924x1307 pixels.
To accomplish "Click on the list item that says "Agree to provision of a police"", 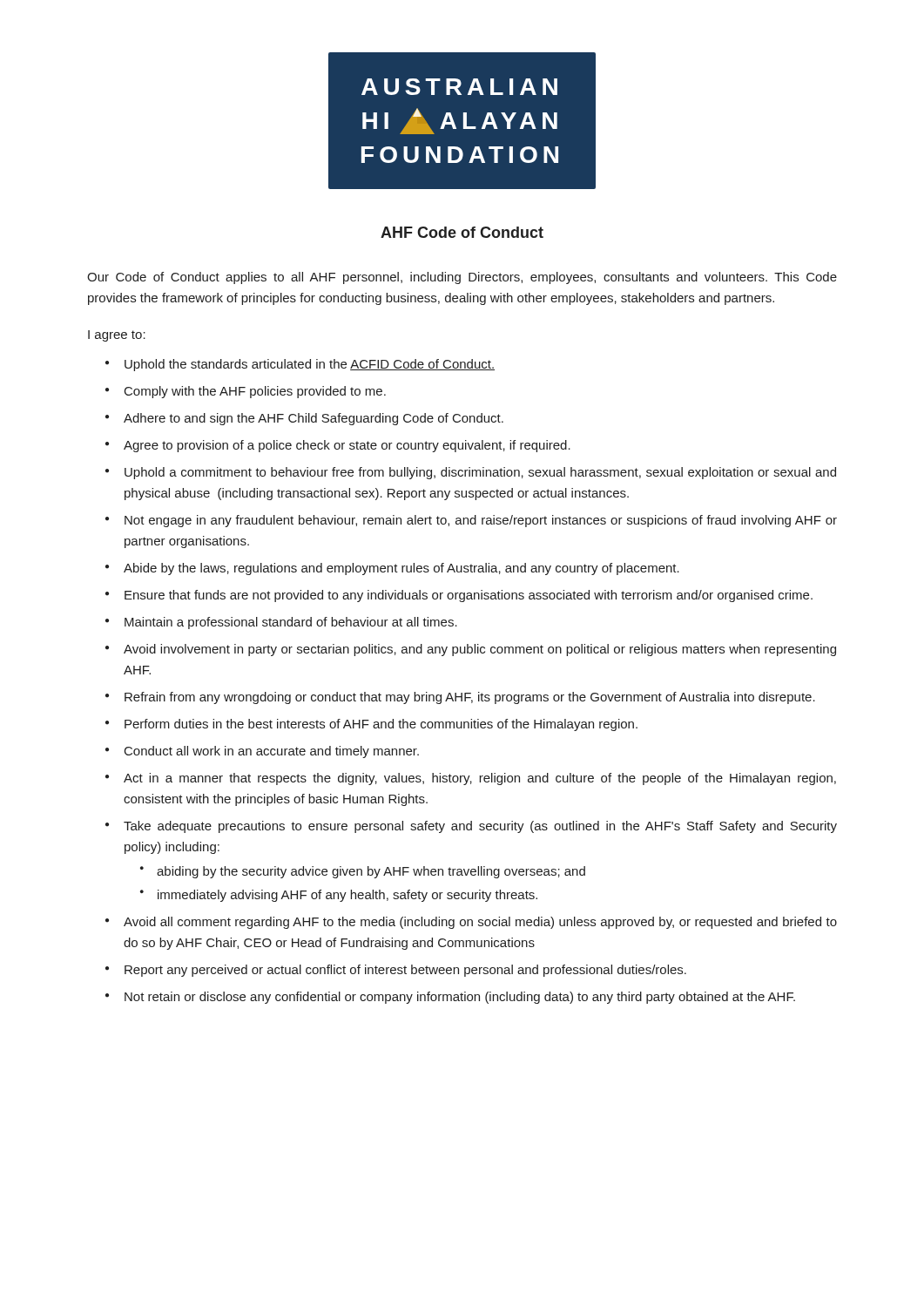I will pos(347,445).
